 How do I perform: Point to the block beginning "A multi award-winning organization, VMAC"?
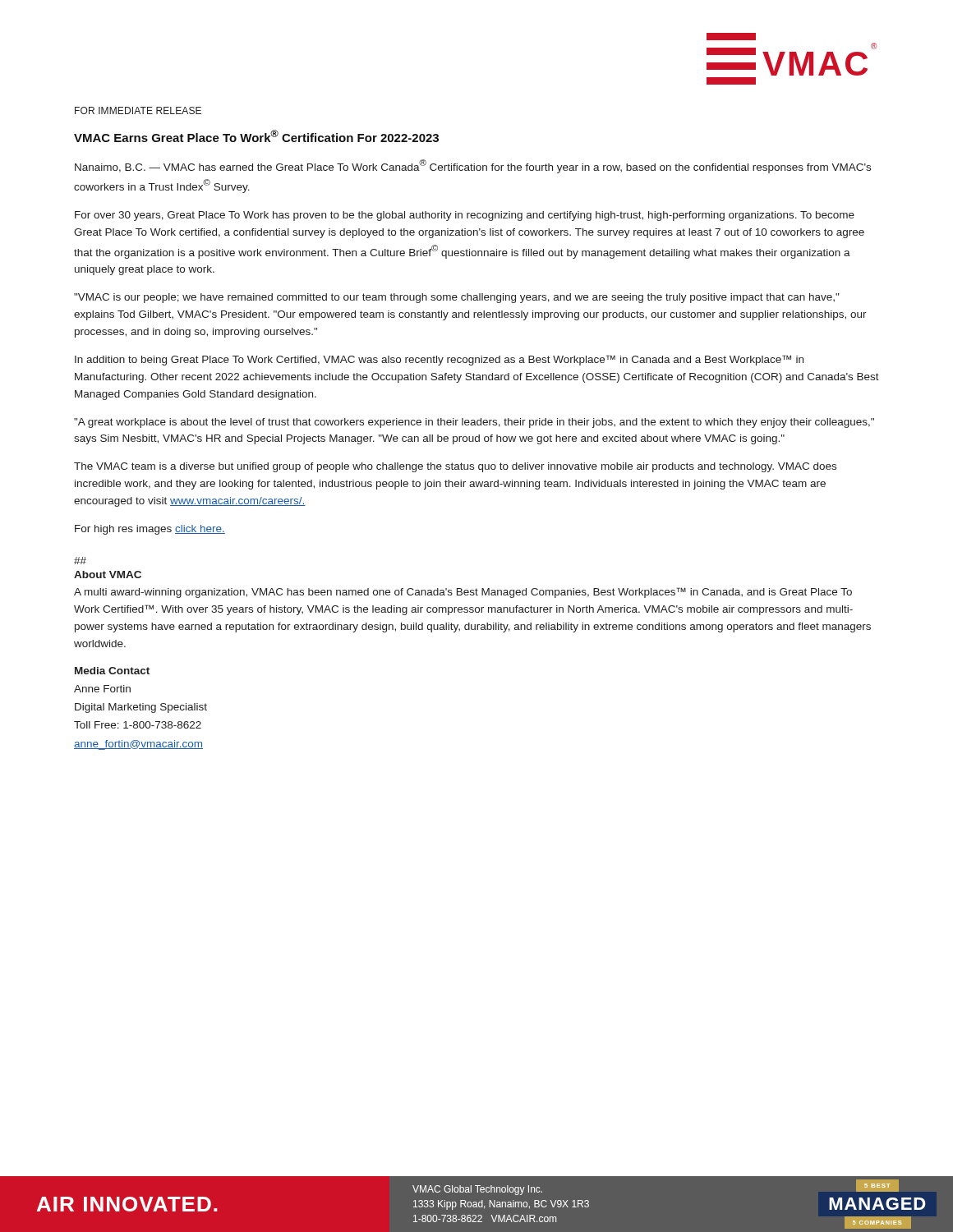(473, 618)
